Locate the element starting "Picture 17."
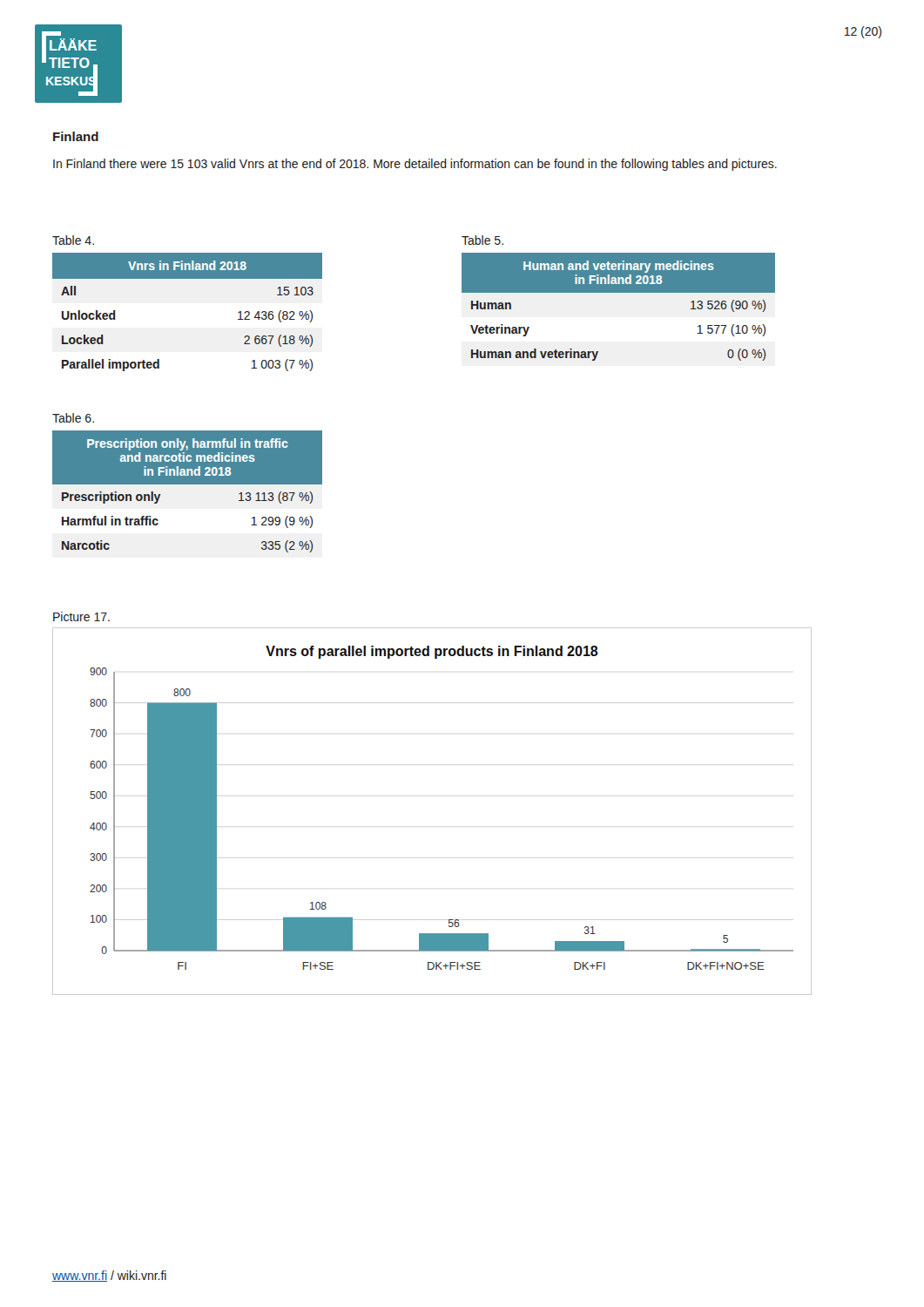Screen dimensions: 1307x924 [x=81, y=617]
